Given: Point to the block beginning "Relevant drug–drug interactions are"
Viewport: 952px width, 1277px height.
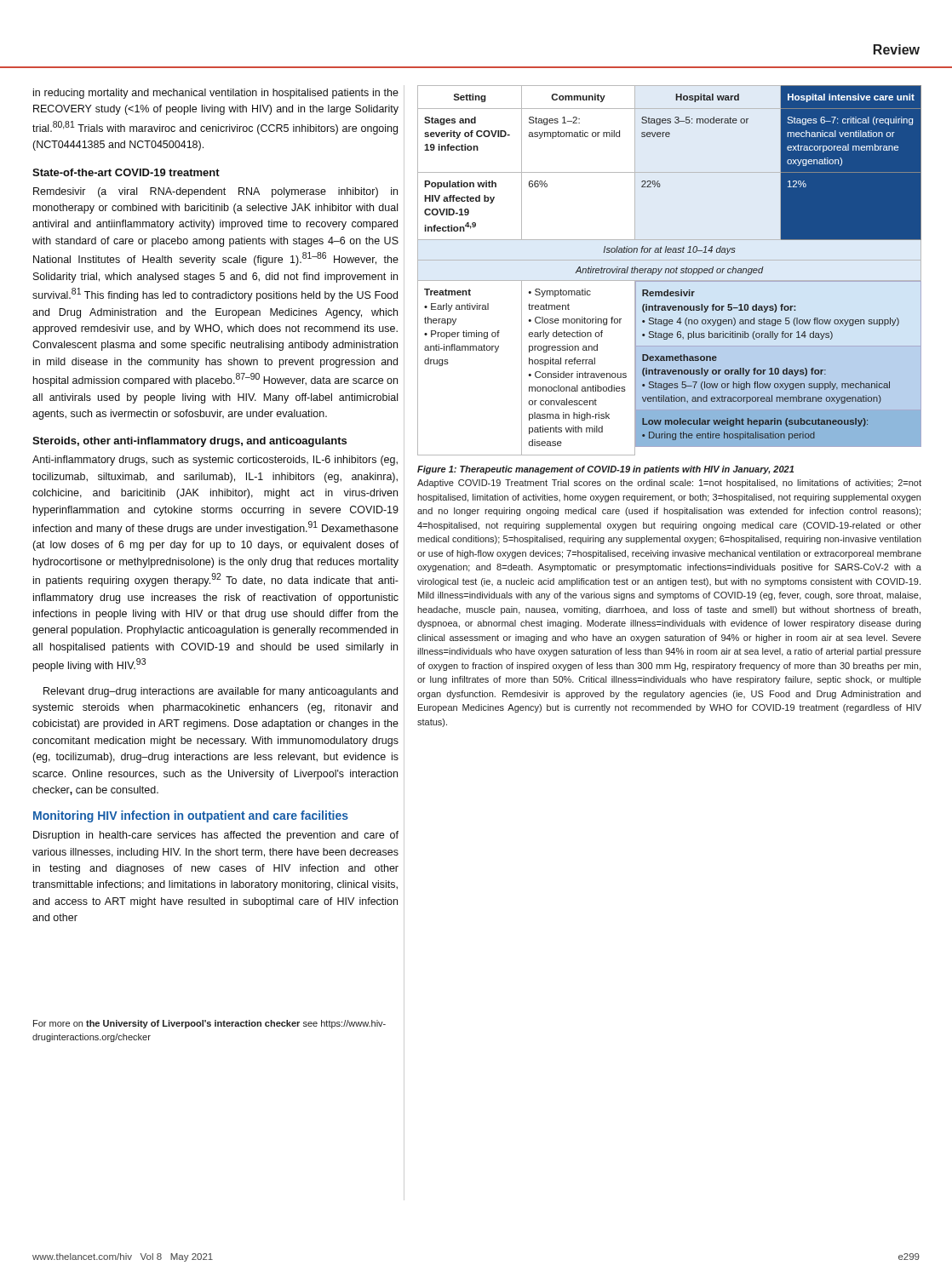Looking at the screenshot, I should 215,741.
